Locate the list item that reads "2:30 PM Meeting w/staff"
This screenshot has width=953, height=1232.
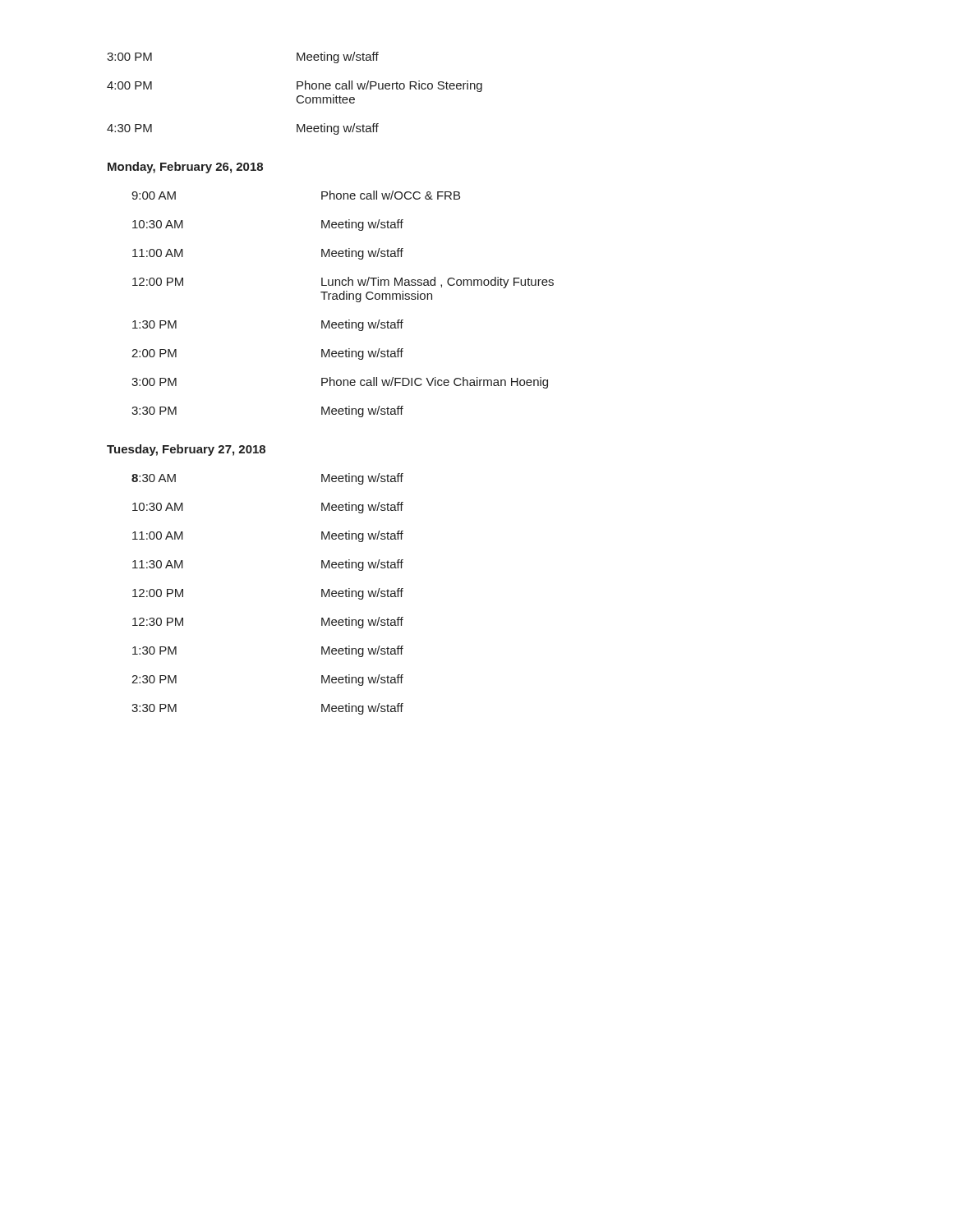pyautogui.click(x=150, y=680)
